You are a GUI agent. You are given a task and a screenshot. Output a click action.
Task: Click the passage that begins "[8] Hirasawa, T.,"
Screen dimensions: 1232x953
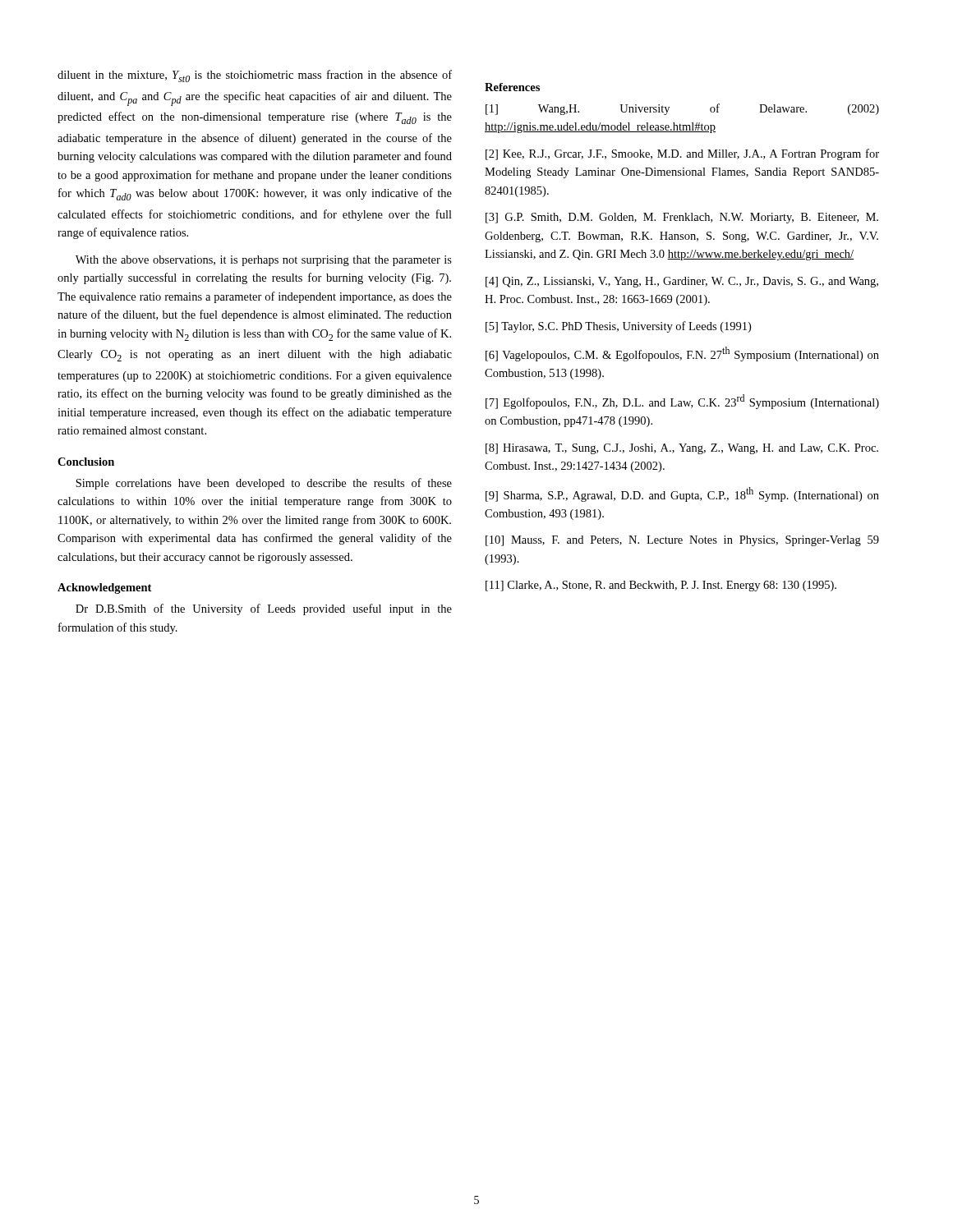click(x=682, y=457)
